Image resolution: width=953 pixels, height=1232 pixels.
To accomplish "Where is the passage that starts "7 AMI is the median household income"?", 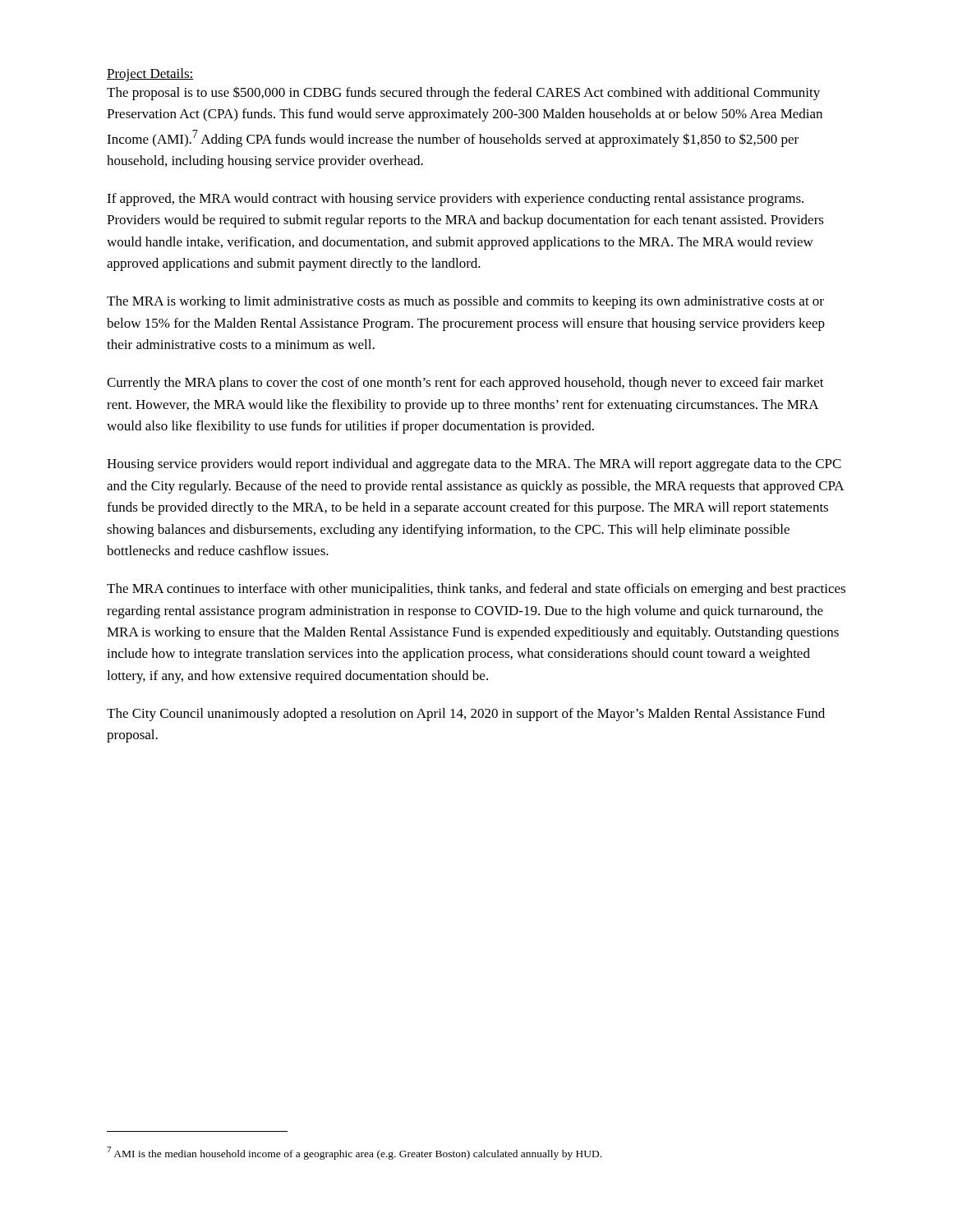I will click(476, 1146).
